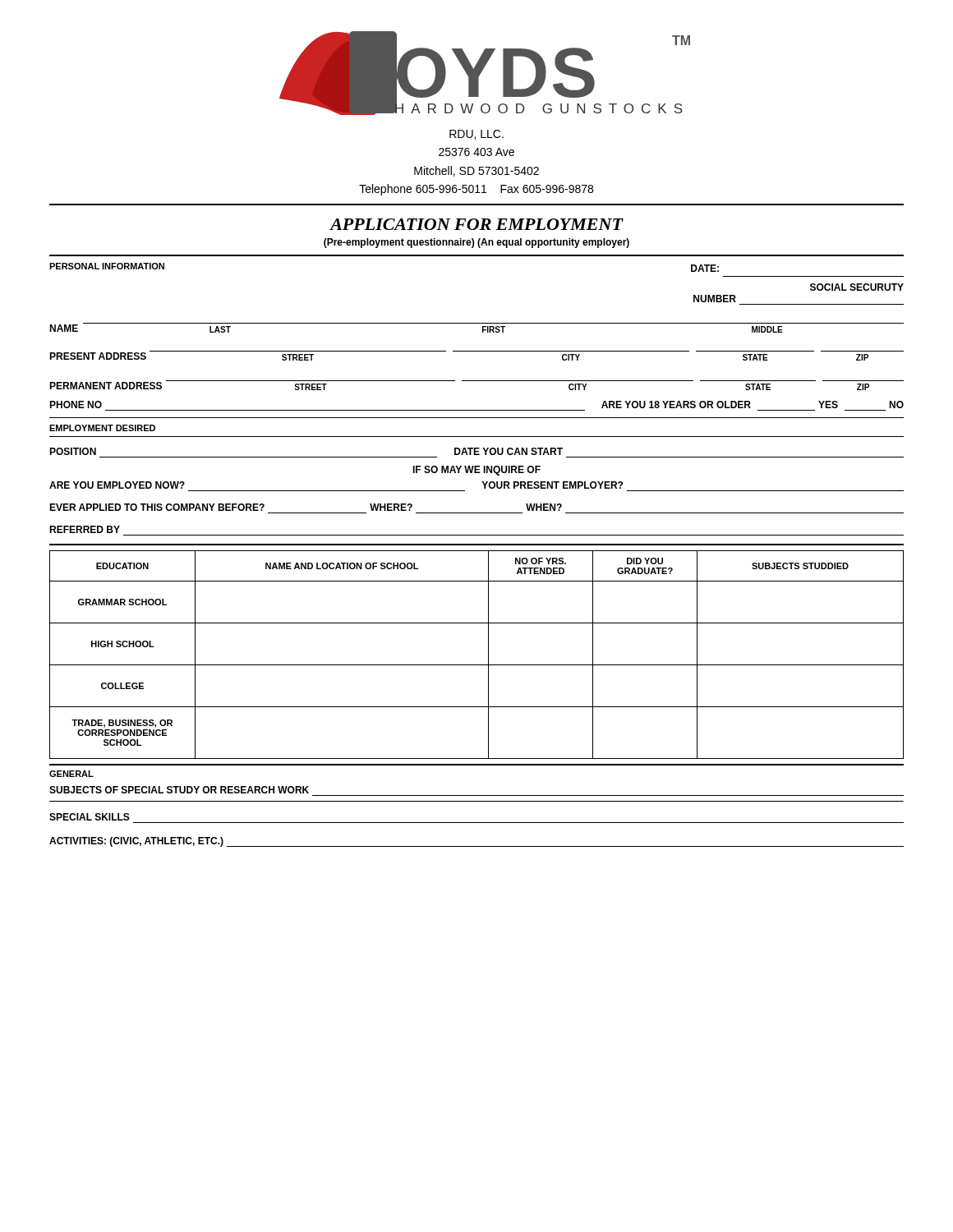Click on the region starting "(Pre-employment questionnaire) (An equal opportunity"
Screen dimensions: 1232x953
(x=476, y=242)
